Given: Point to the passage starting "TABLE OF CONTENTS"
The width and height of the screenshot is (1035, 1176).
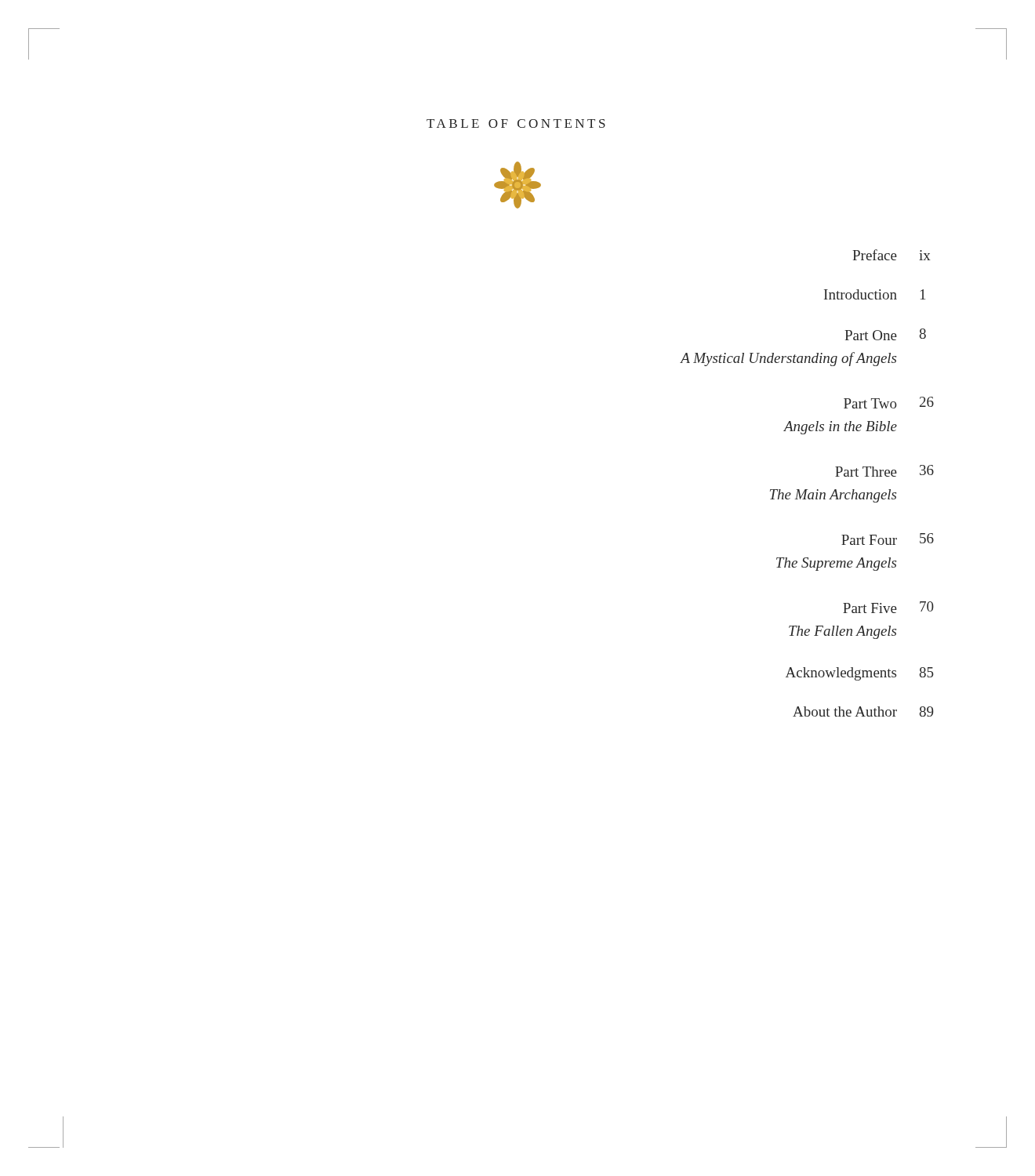Looking at the screenshot, I should point(517,123).
